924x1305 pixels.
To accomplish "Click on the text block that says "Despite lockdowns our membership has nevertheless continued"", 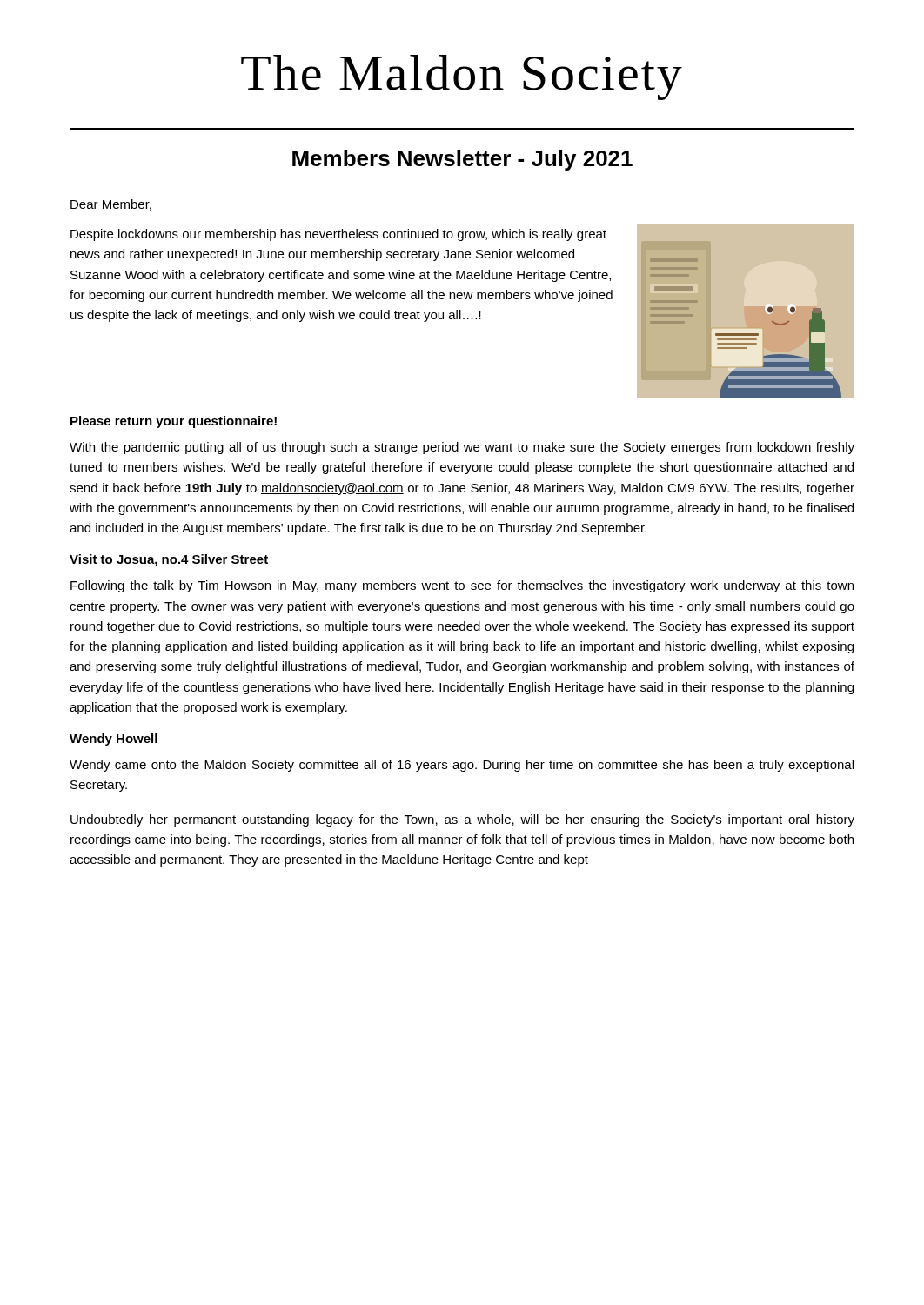I will [341, 274].
